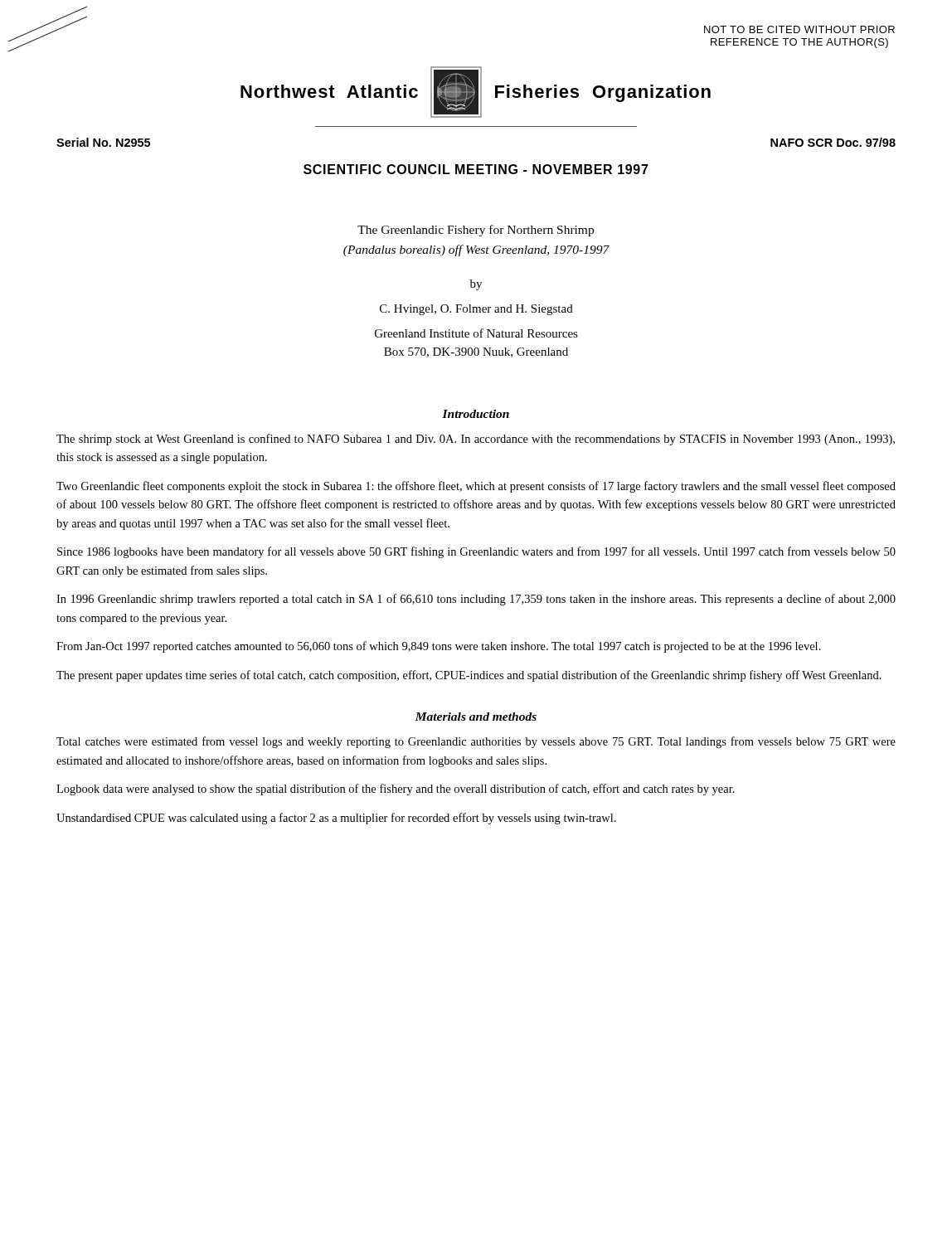The height and width of the screenshot is (1244, 952).
Task: Locate the text block that says "Two Greenlandic fleet components exploit the stock"
Action: 476,505
